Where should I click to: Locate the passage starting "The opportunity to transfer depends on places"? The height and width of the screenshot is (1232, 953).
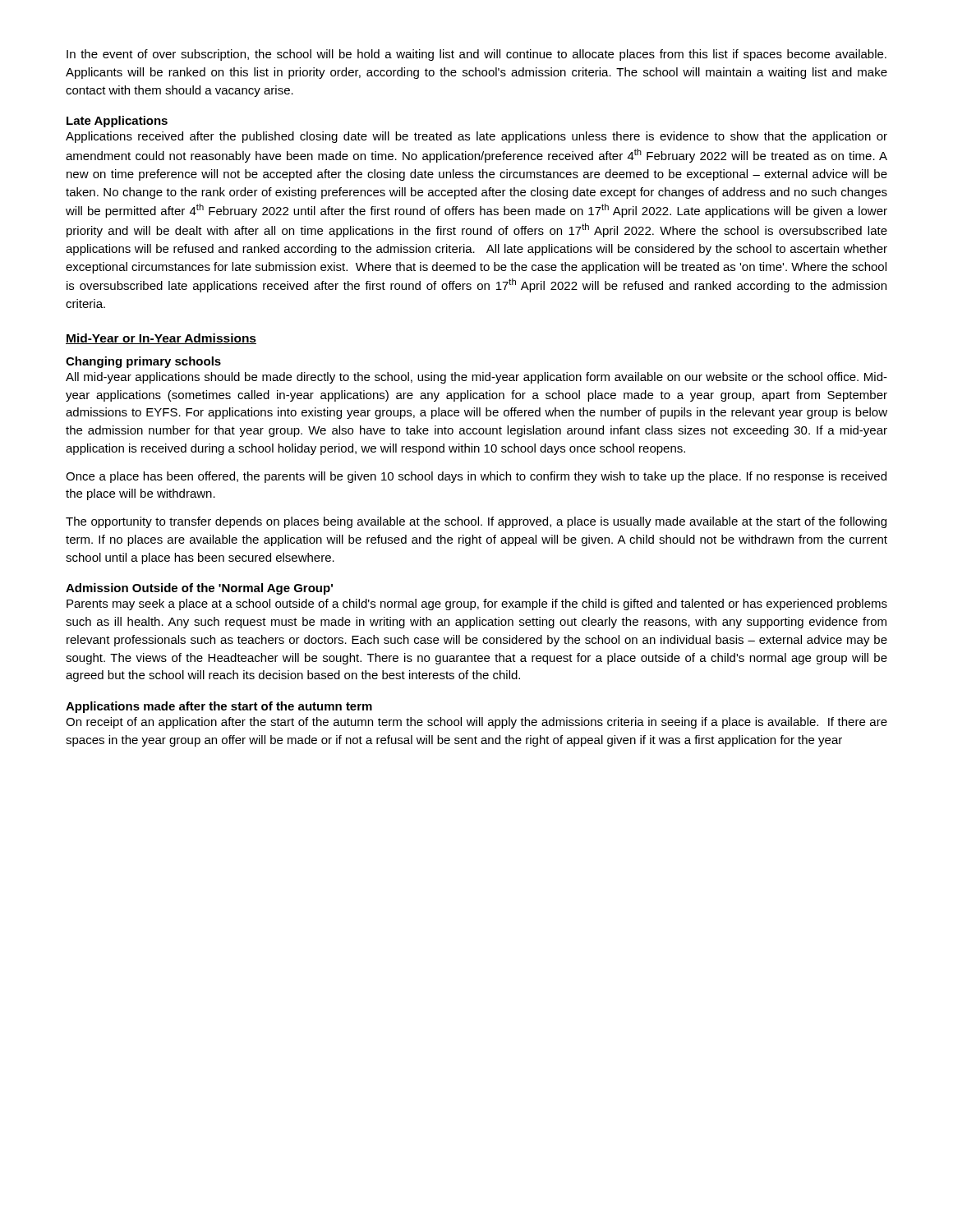[x=476, y=539]
